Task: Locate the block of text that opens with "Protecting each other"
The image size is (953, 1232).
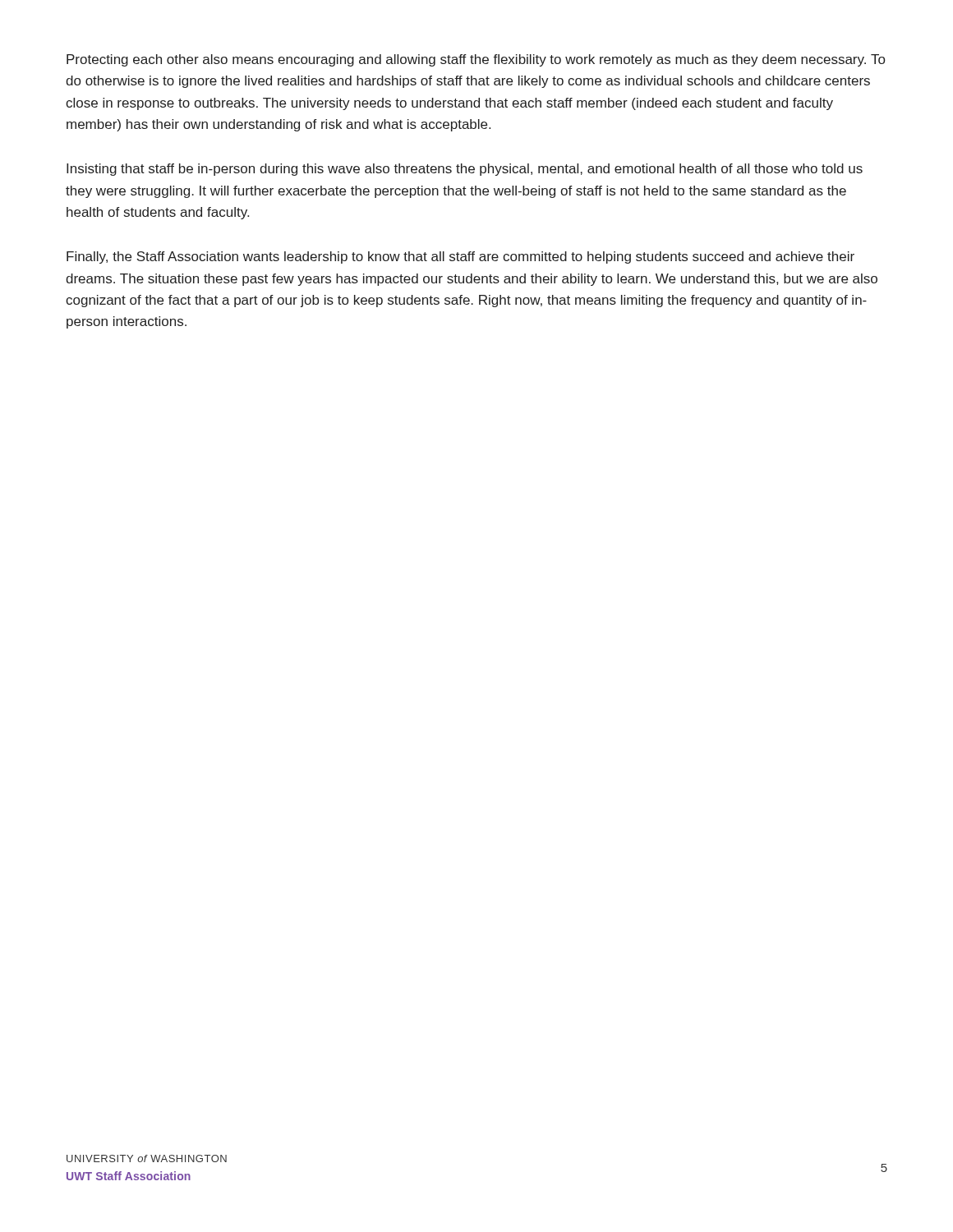Action: [x=476, y=92]
